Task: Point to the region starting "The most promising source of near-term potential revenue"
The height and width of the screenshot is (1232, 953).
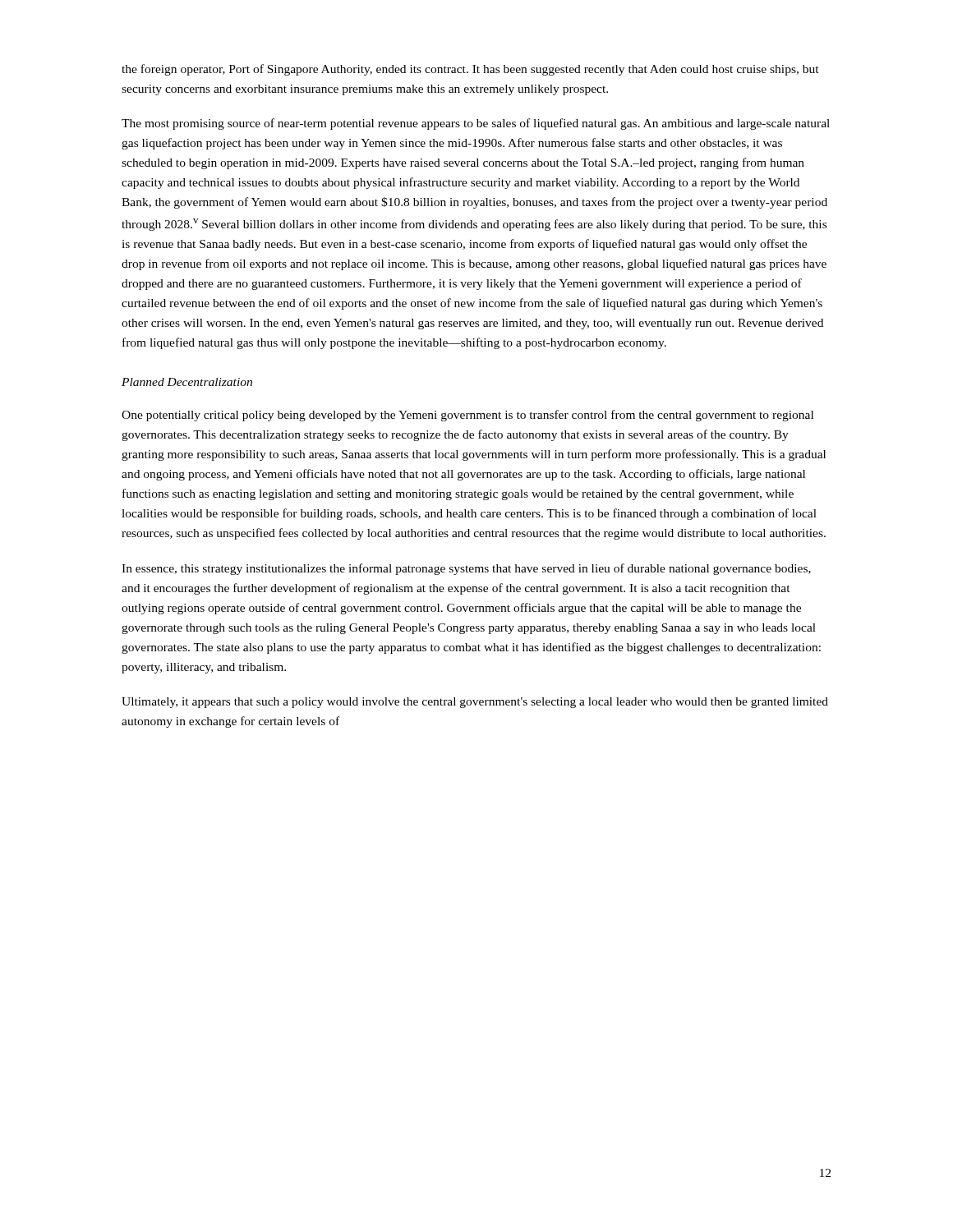Action: pos(476,233)
